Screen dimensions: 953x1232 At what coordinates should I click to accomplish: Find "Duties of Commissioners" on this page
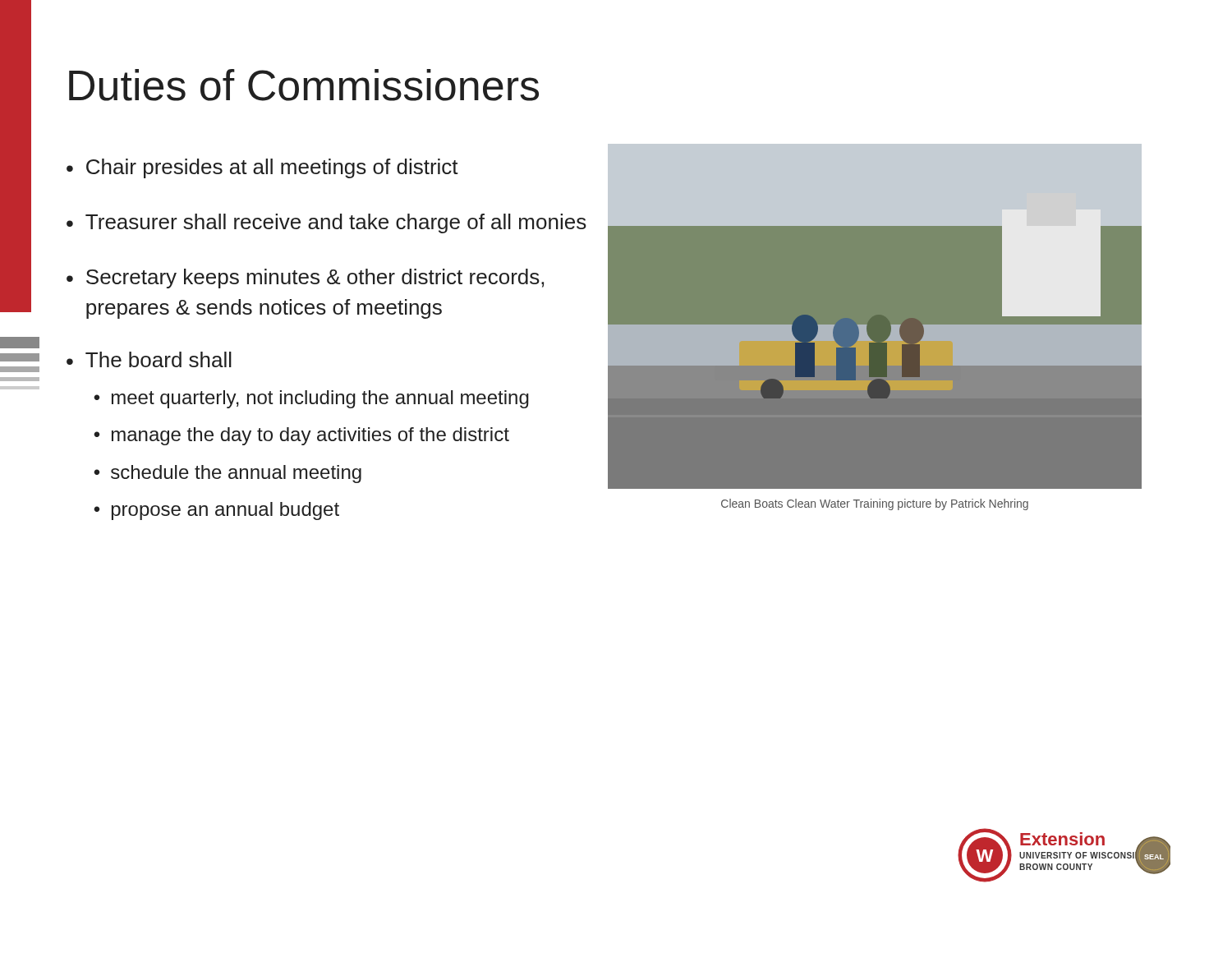tap(303, 86)
